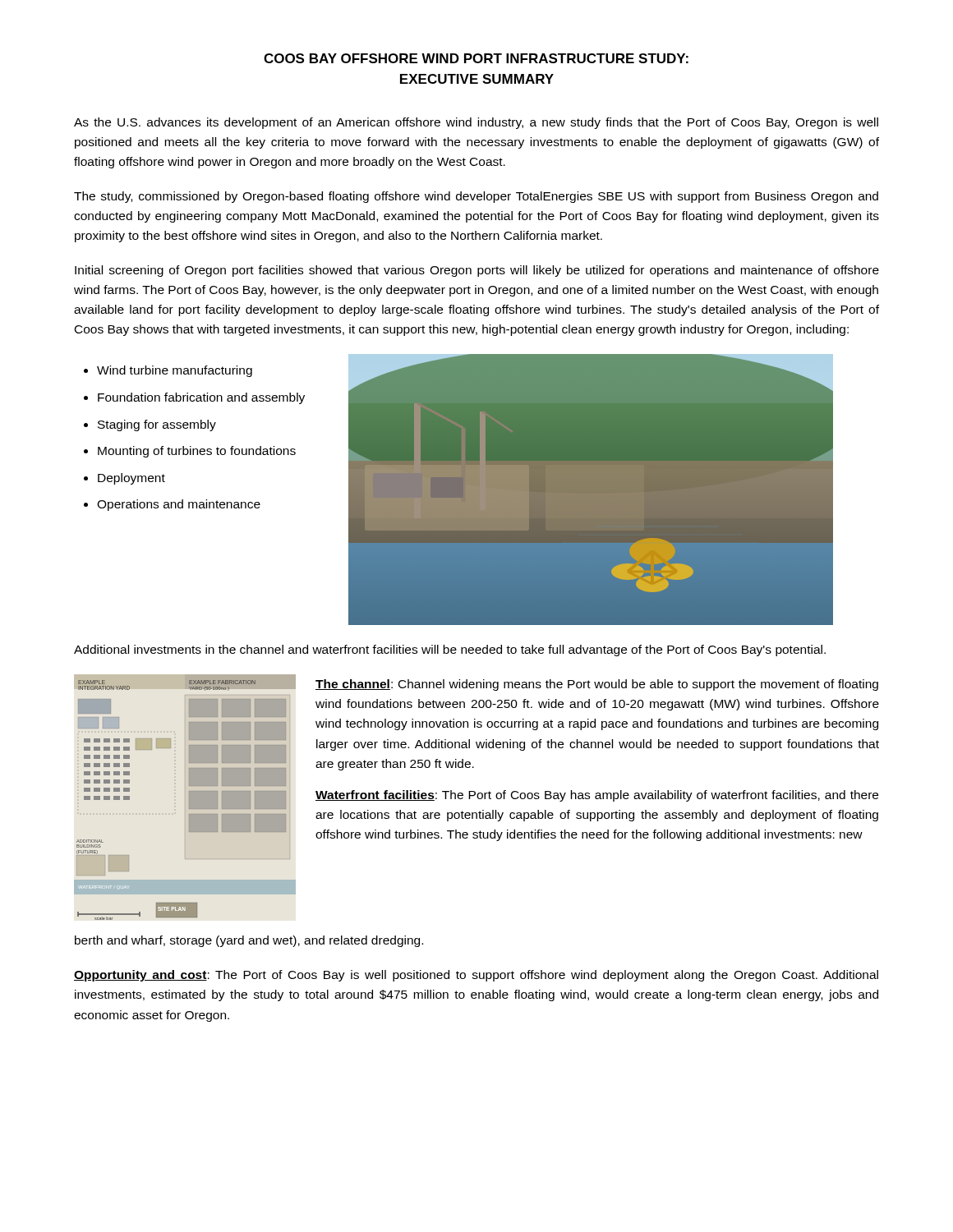This screenshot has height=1232, width=953.
Task: Select the element starting "Additional investments in the channel and"
Action: [x=450, y=650]
